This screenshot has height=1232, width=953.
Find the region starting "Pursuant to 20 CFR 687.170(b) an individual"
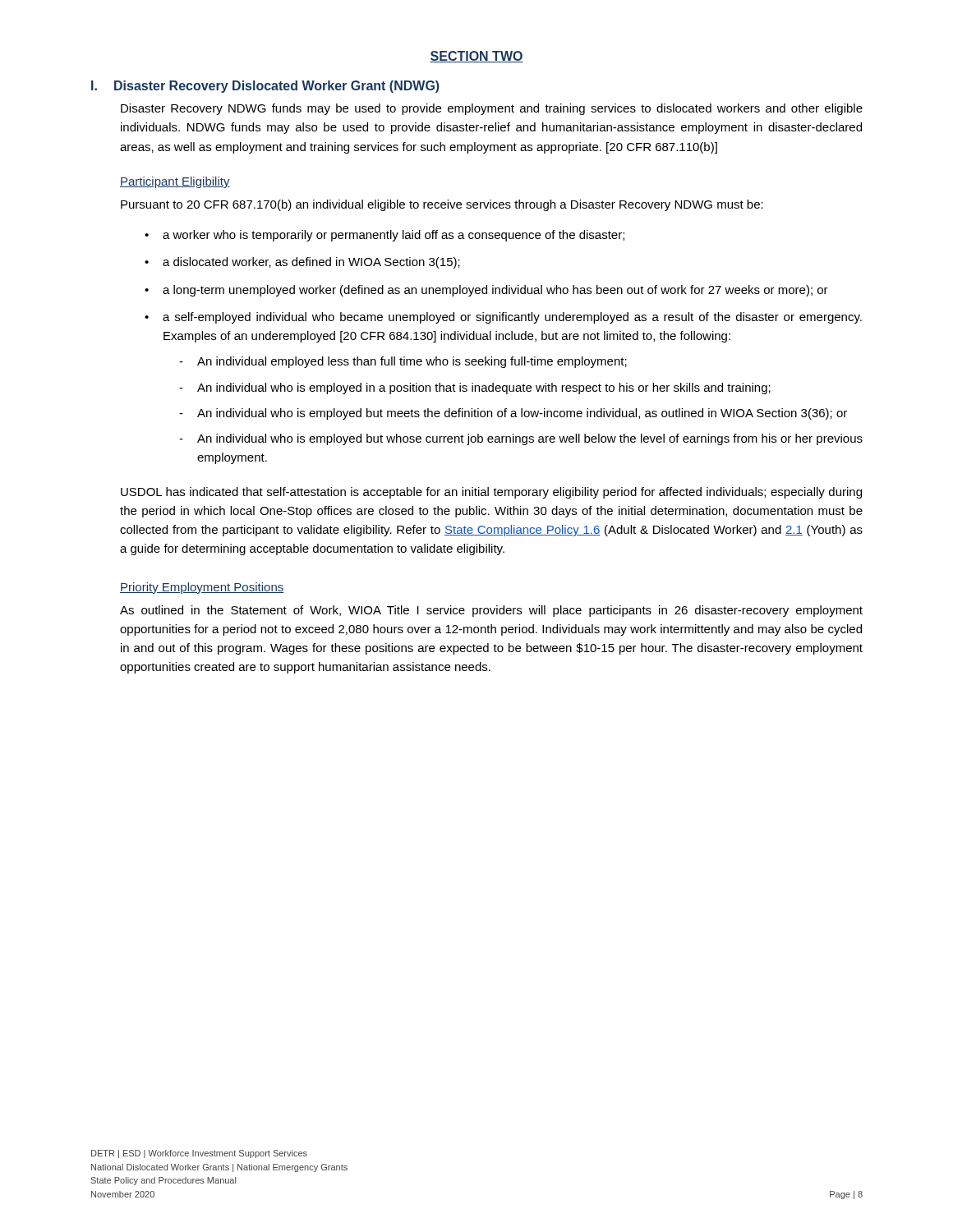coord(442,204)
